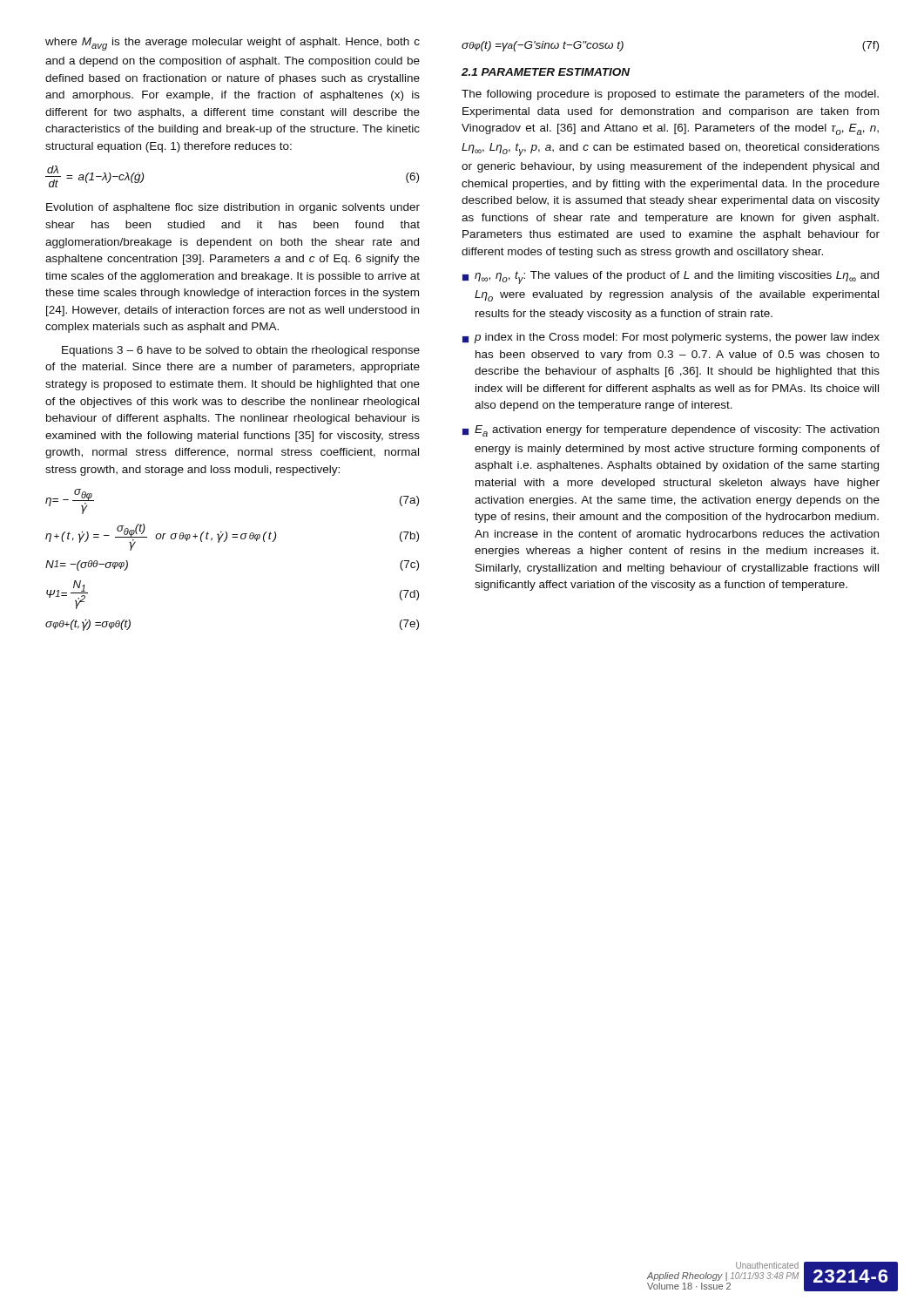Select the passage starting "η = − σθφγ̇"
The height and width of the screenshot is (1307, 924).
click(x=83, y=501)
